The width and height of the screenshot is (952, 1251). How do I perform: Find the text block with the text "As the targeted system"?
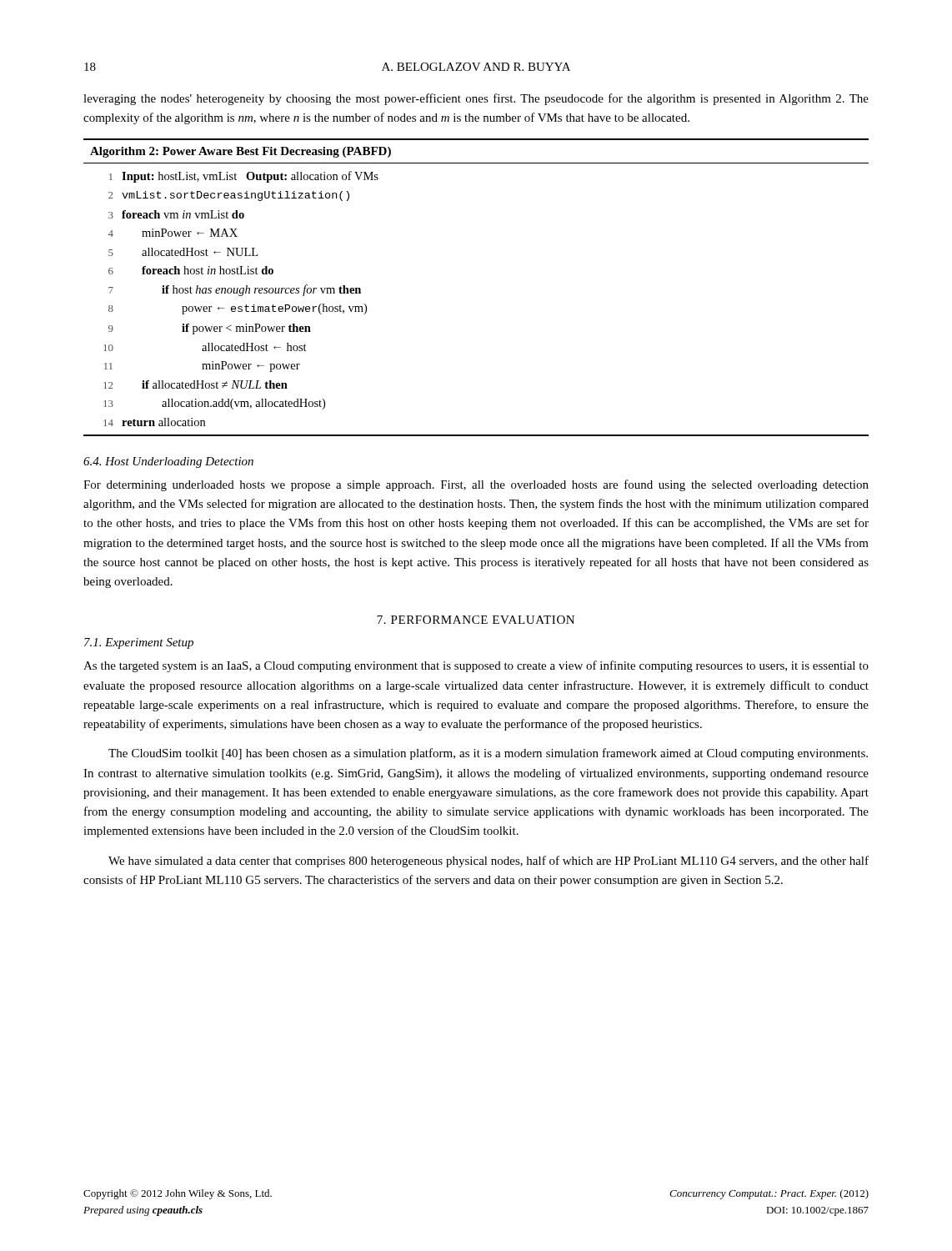[476, 695]
